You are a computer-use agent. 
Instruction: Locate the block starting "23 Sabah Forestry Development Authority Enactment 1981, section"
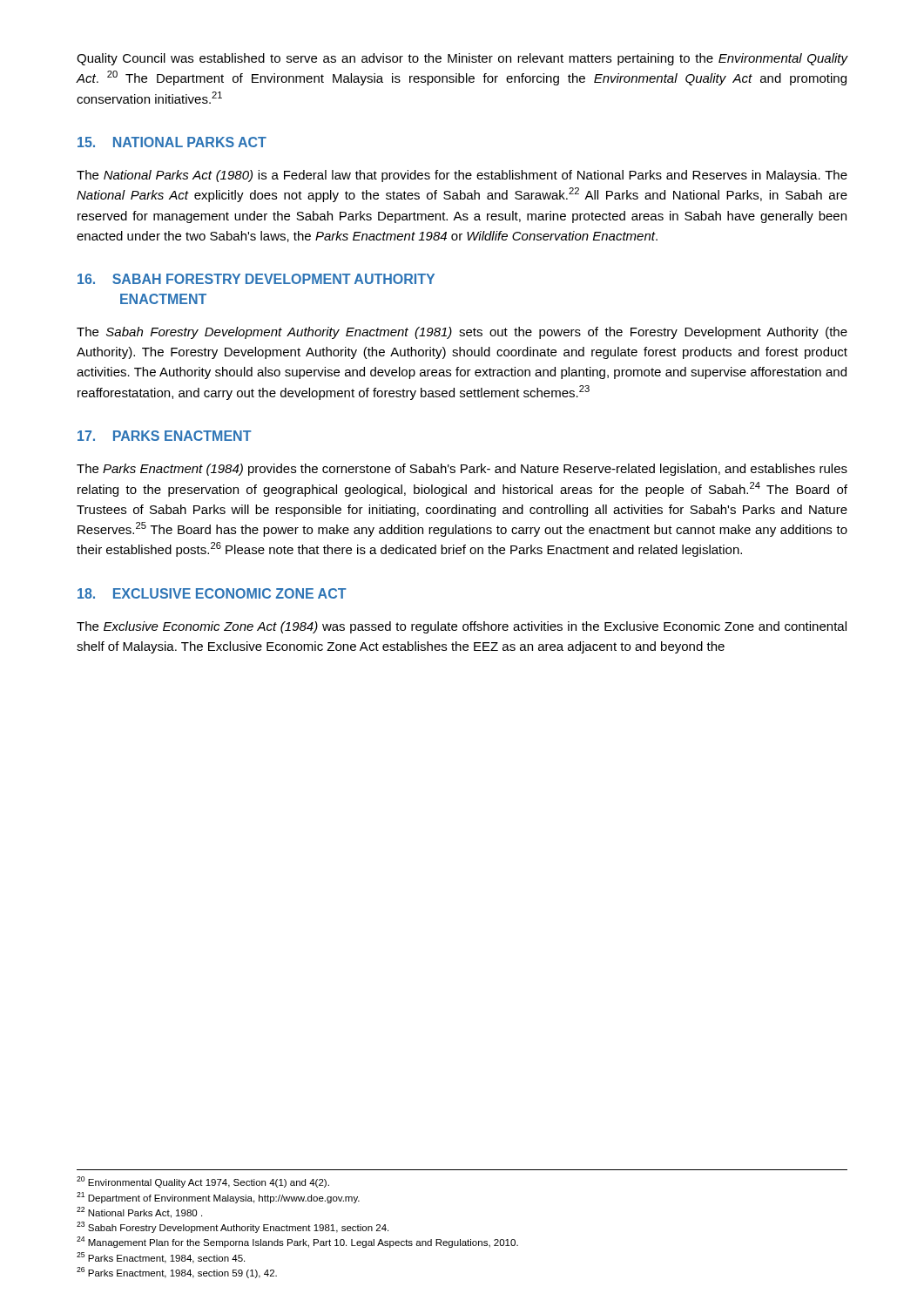462,1228
